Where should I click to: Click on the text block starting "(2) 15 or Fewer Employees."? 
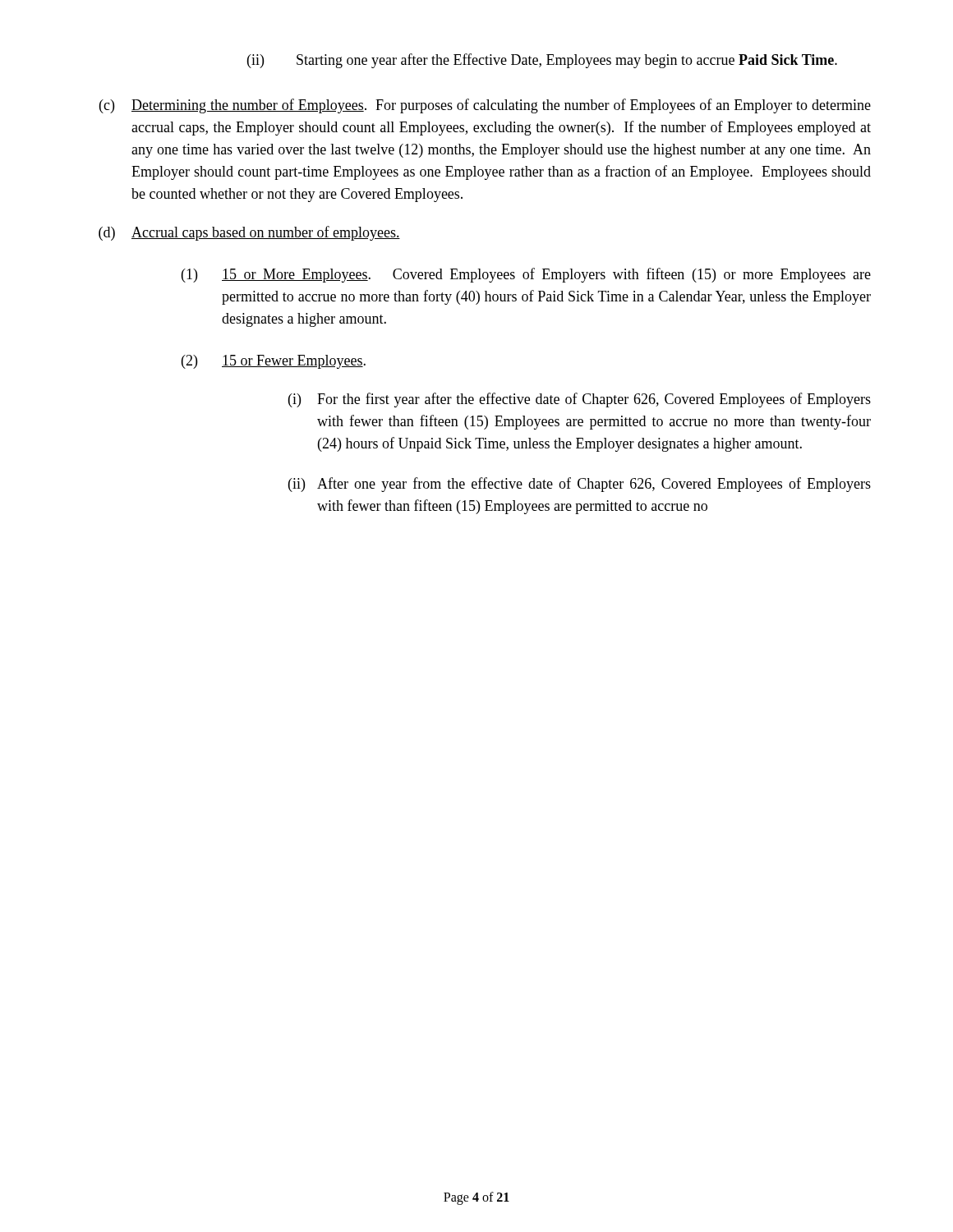click(274, 362)
